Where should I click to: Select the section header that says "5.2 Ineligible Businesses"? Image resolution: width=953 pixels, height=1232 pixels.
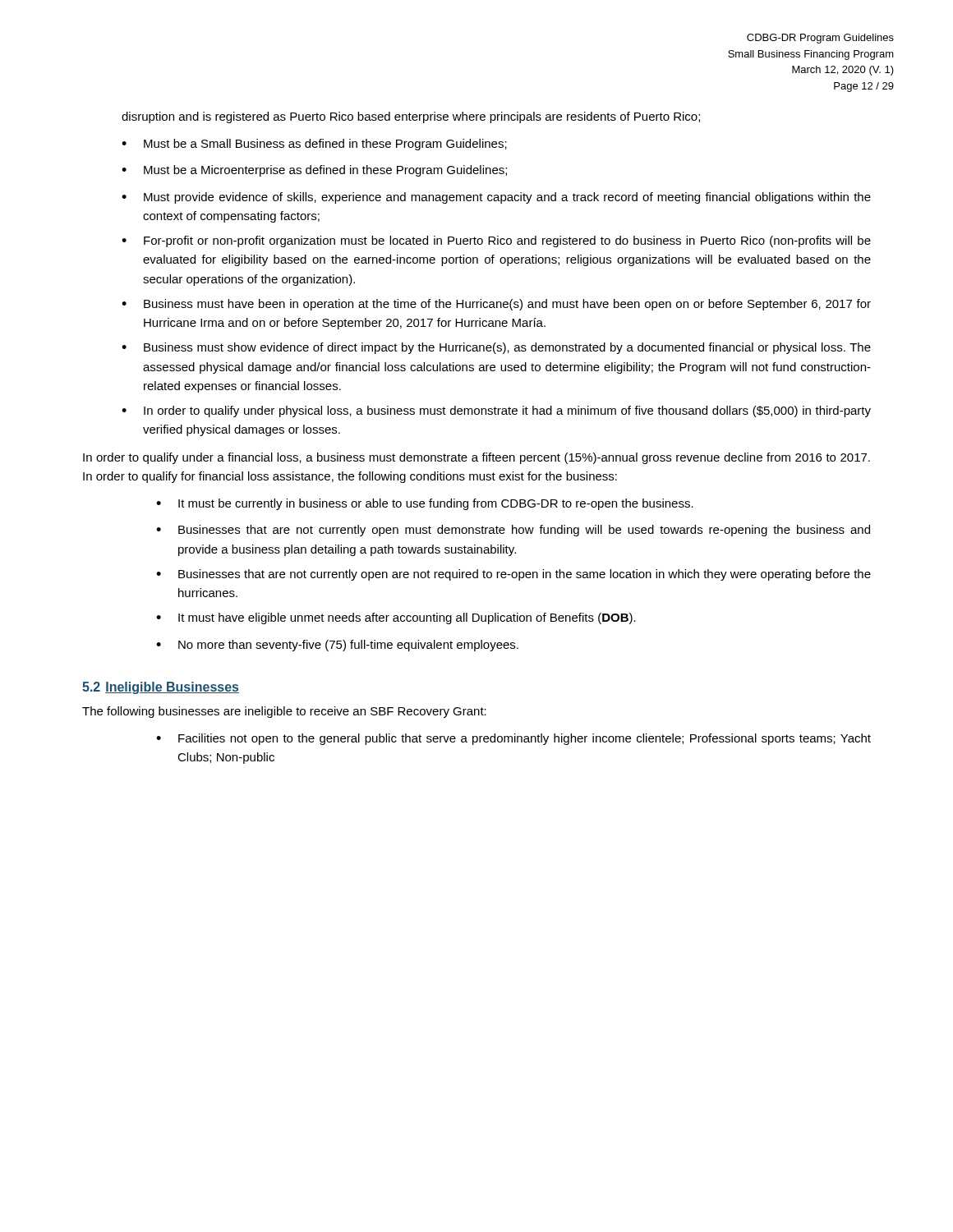[161, 687]
